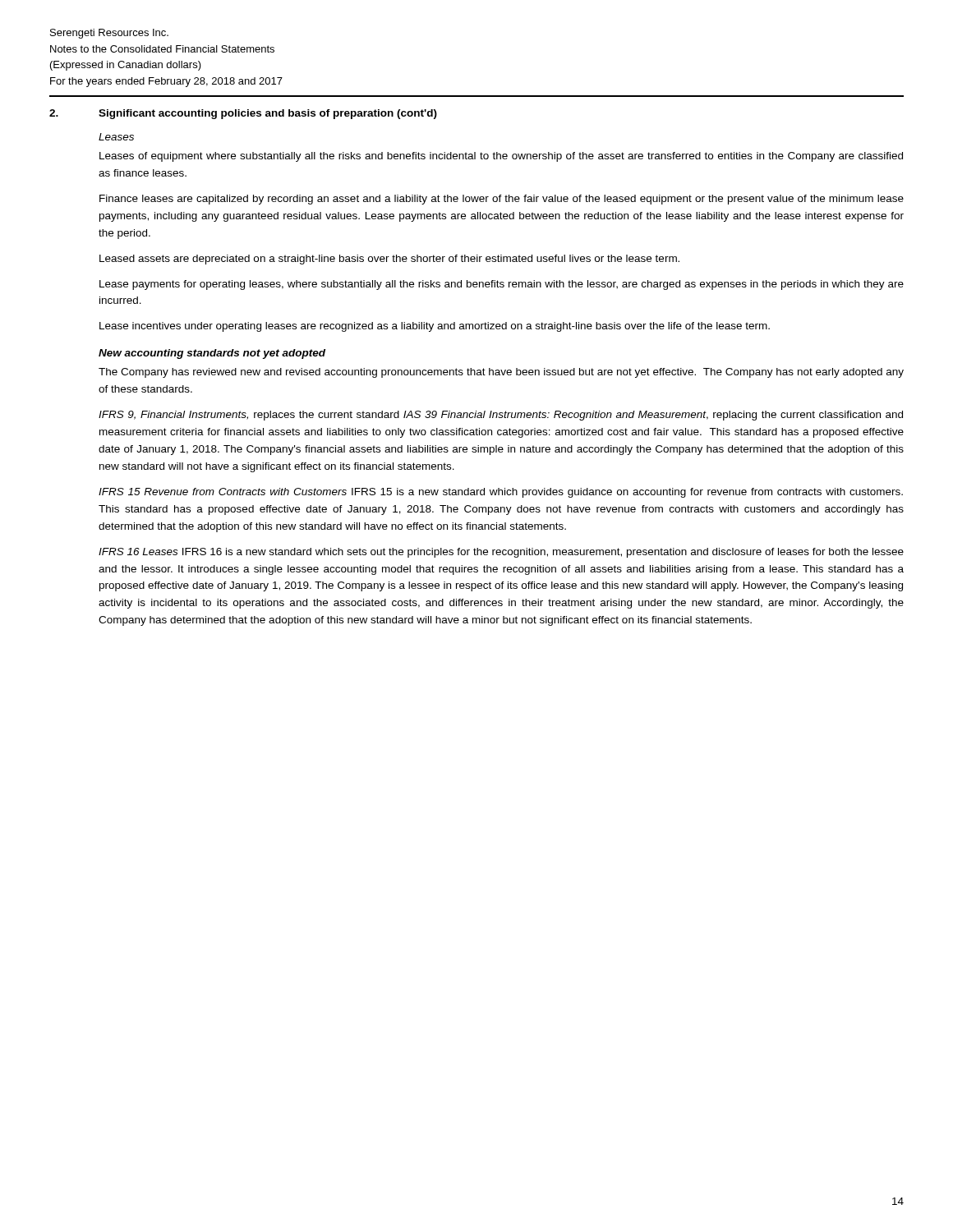Locate the text block with the text "IFRS 16 Leases IFRS"
Viewport: 953px width, 1232px height.
pyautogui.click(x=501, y=586)
